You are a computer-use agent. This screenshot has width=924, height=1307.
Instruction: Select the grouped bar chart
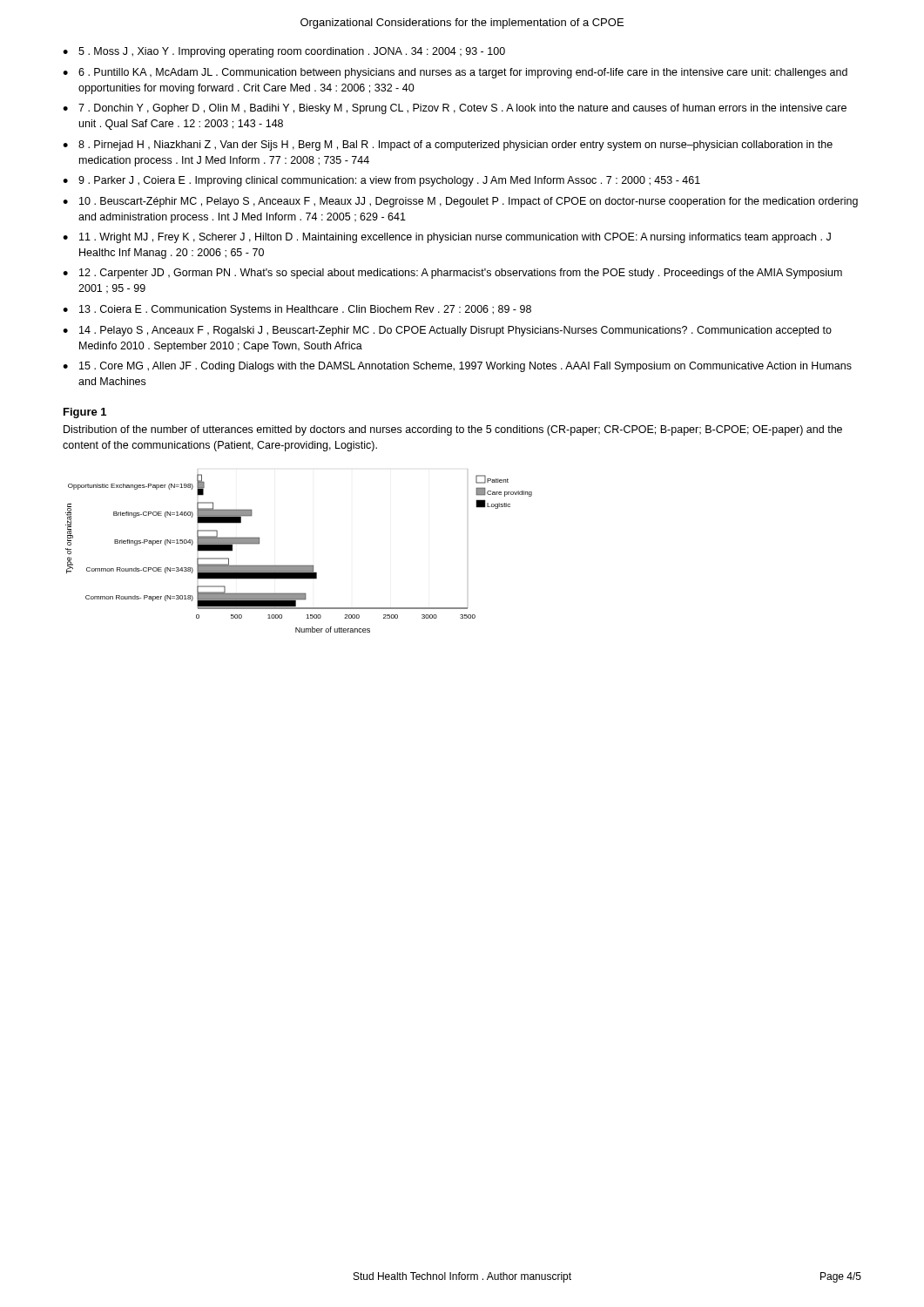tap(307, 557)
